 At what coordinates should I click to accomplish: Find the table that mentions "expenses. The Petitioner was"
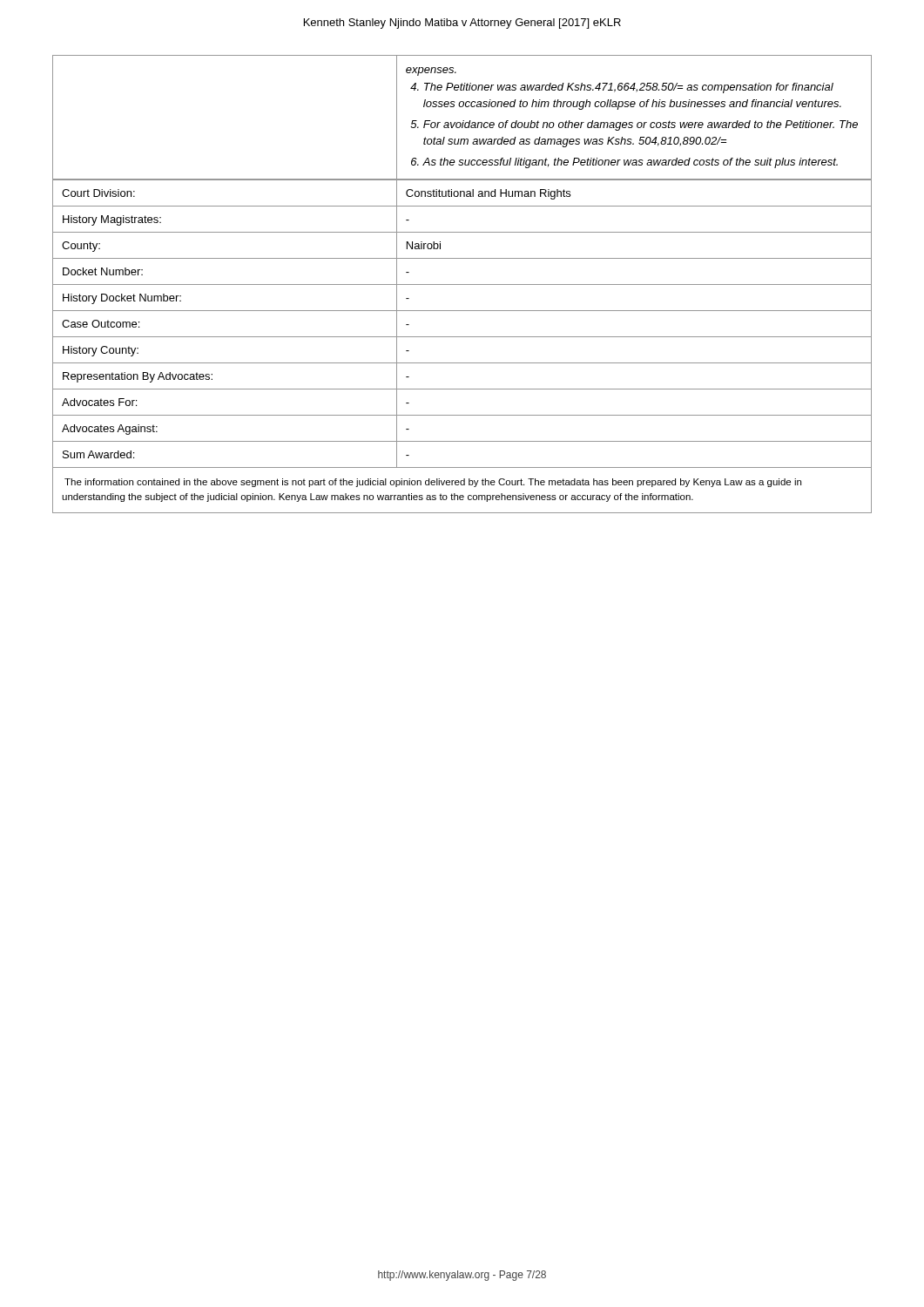tap(462, 284)
